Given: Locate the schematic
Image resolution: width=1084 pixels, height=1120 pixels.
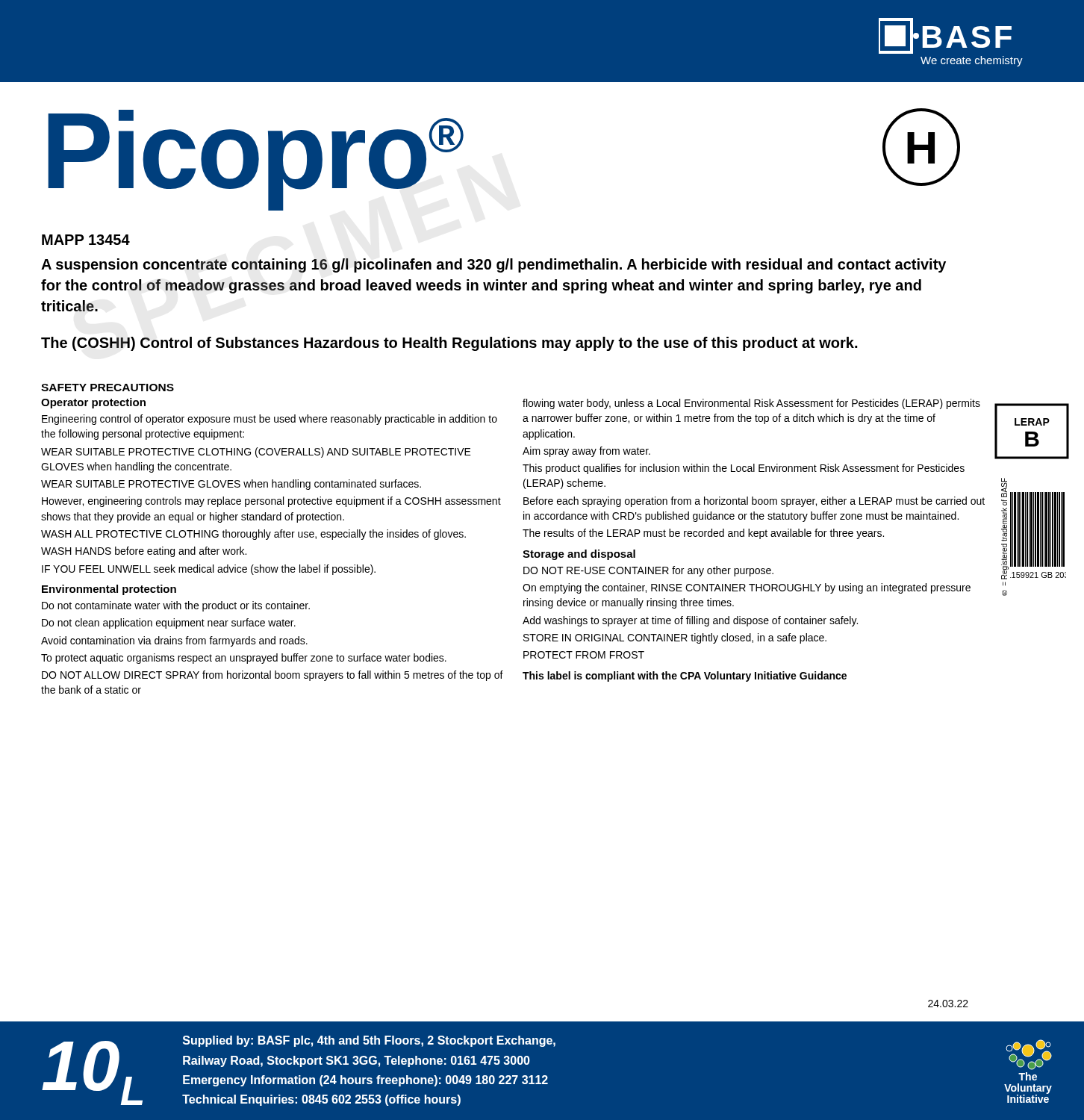Looking at the screenshot, I should [x=922, y=149].
